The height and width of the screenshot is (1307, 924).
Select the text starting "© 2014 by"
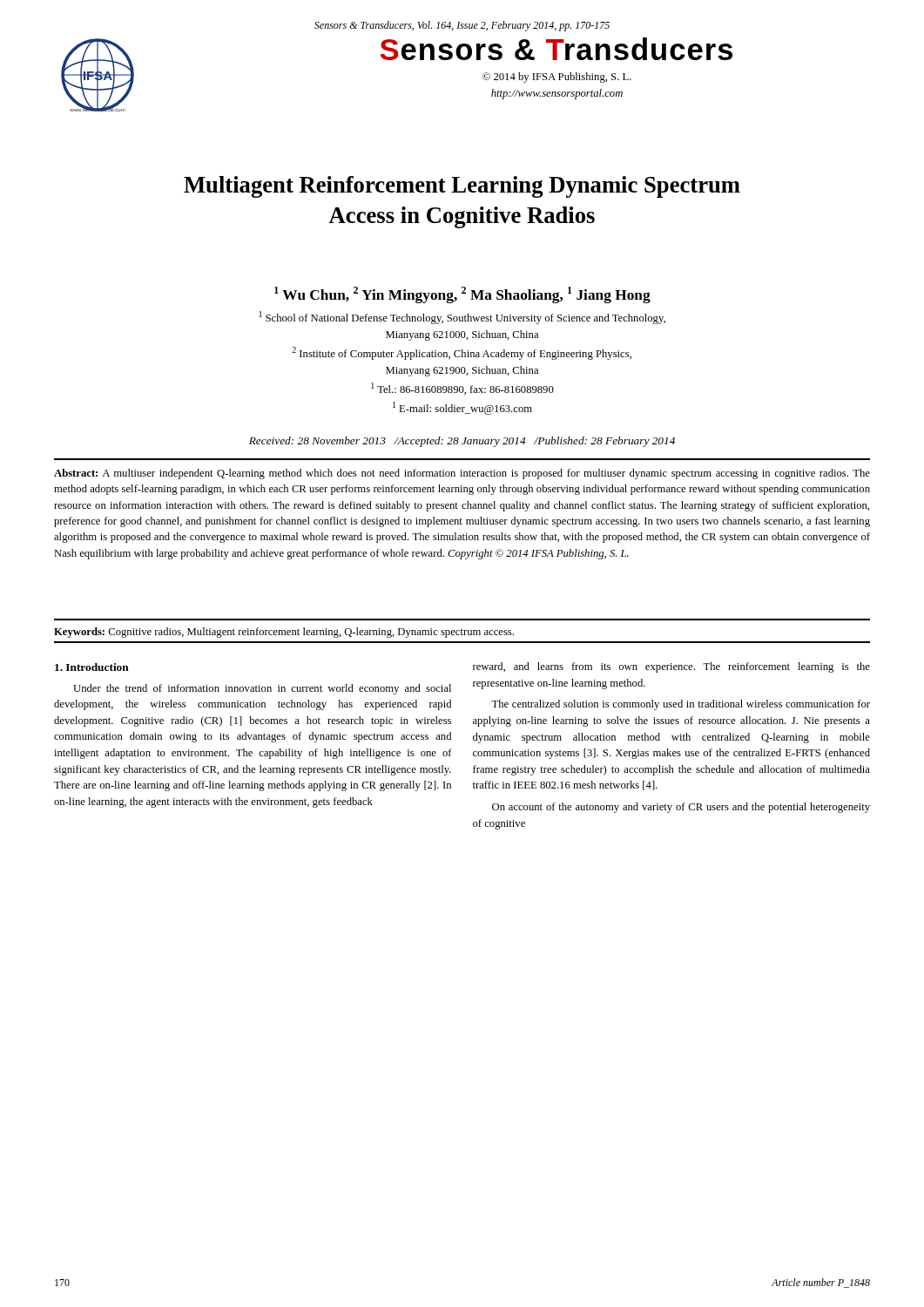tap(557, 85)
